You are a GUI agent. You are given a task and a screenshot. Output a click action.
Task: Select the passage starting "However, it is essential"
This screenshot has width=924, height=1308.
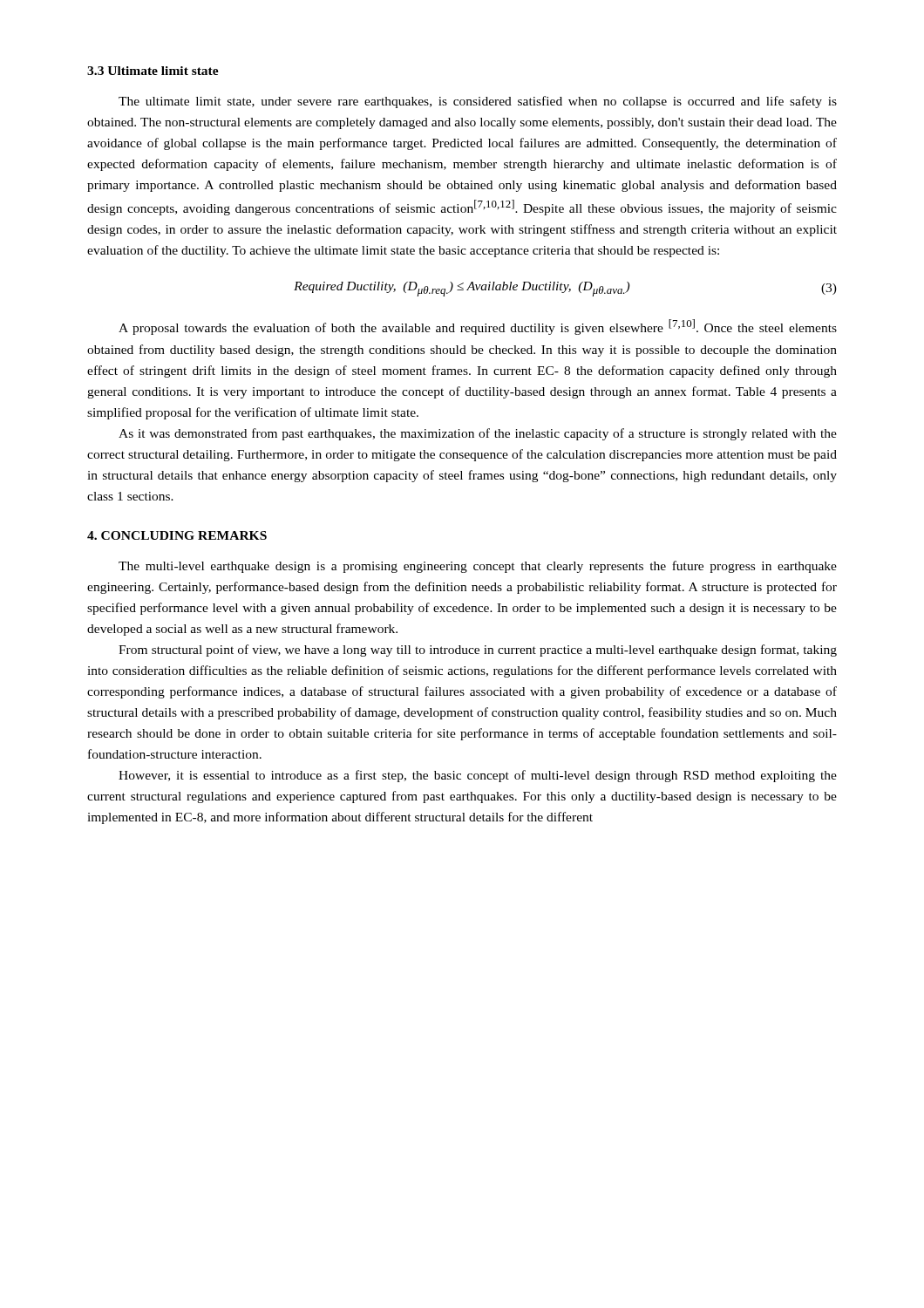coord(462,796)
